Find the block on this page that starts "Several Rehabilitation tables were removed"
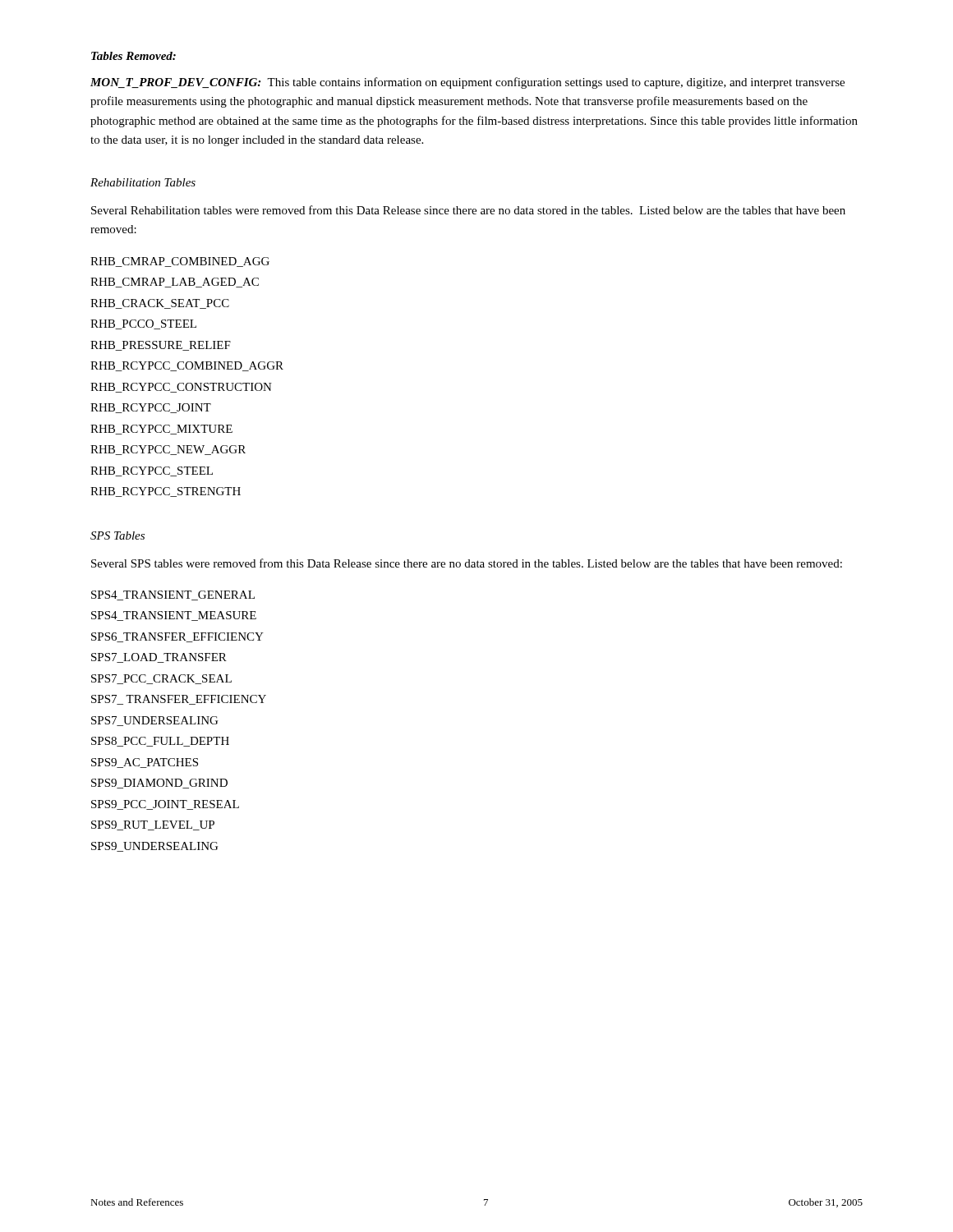The height and width of the screenshot is (1232, 953). (468, 220)
